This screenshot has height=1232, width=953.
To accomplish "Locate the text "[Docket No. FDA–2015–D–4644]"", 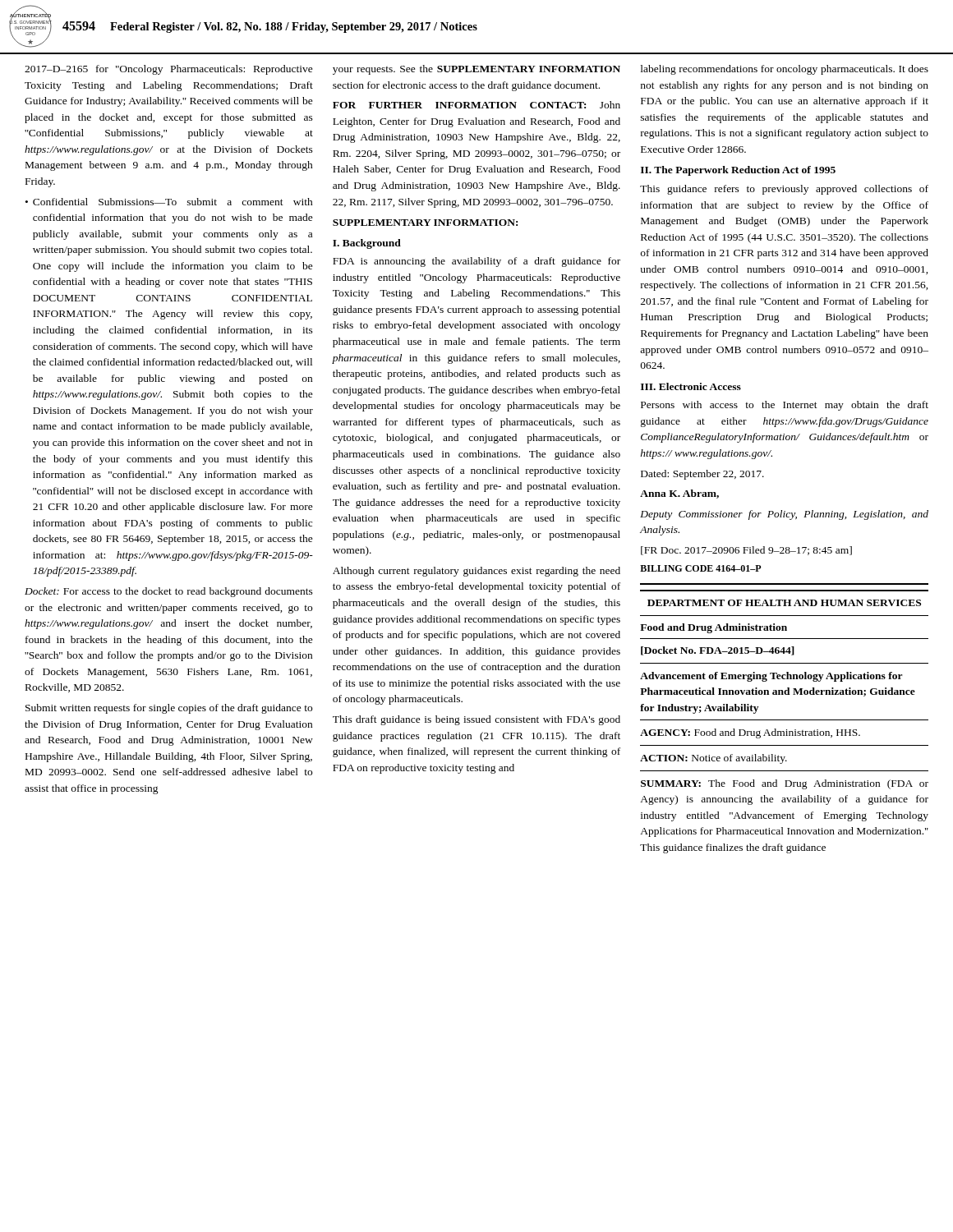I will [717, 650].
